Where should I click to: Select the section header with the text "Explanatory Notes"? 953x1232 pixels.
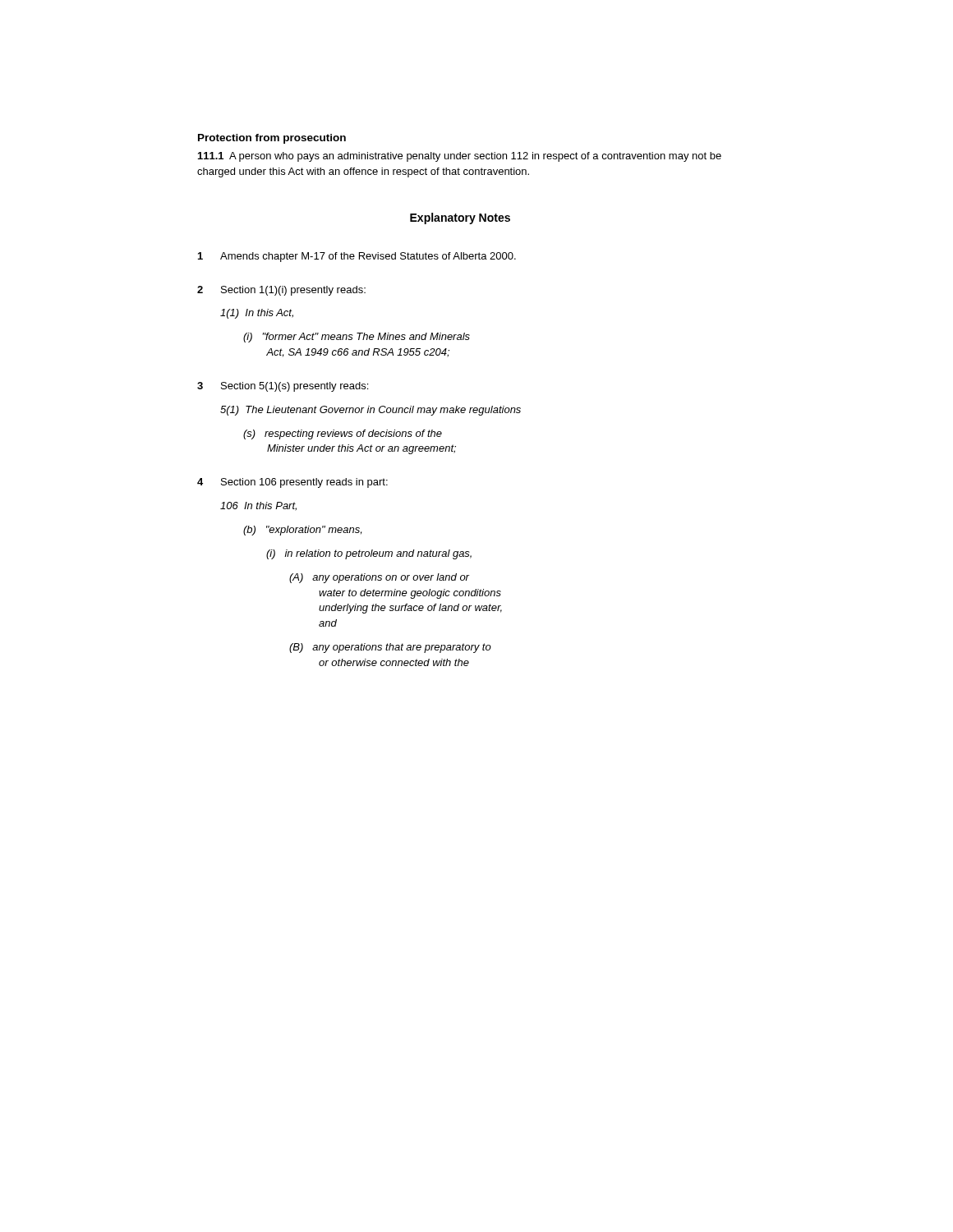pyautogui.click(x=460, y=217)
